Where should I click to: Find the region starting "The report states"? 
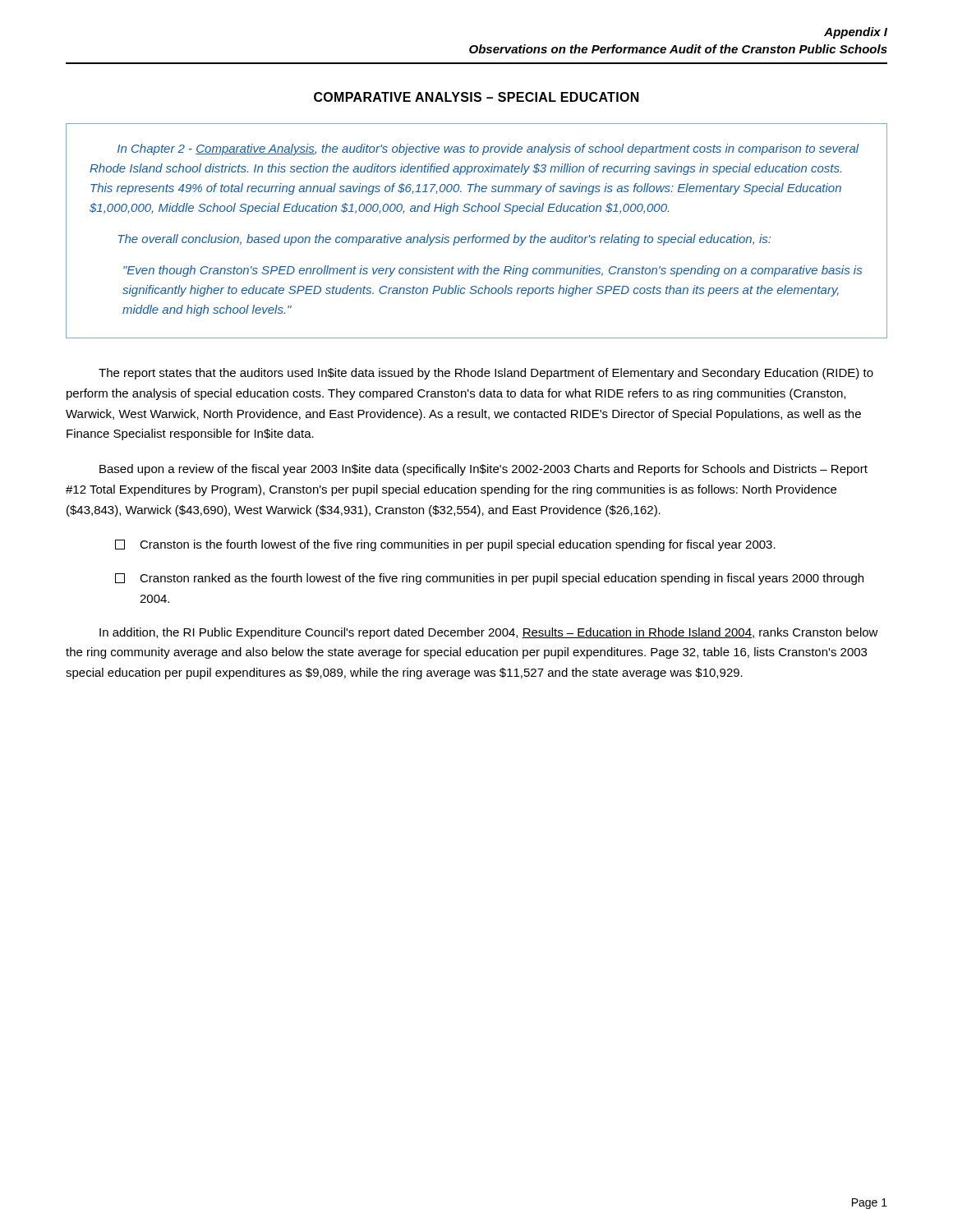pos(470,403)
